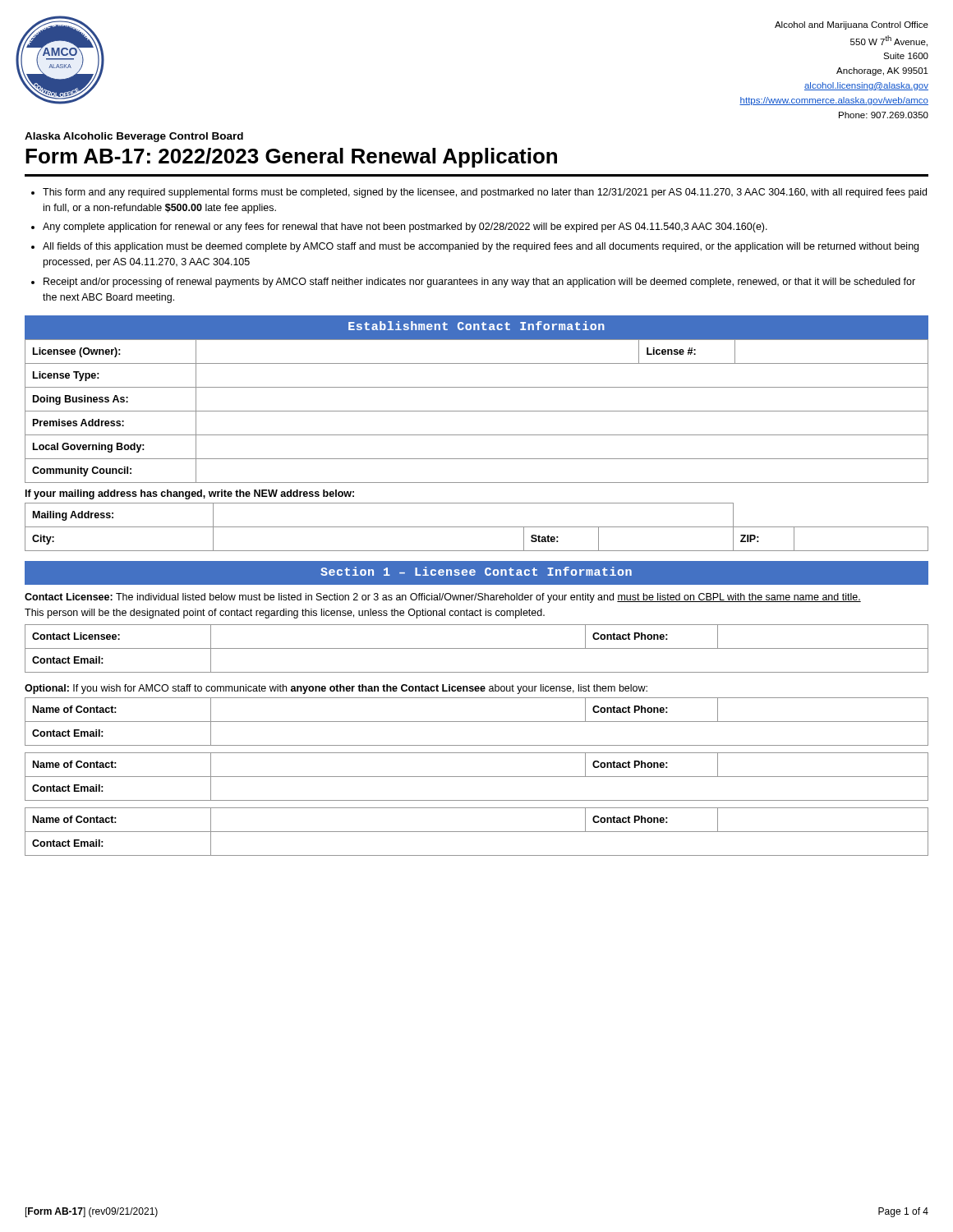Locate the table with the text "License Type:"

(x=476, y=411)
